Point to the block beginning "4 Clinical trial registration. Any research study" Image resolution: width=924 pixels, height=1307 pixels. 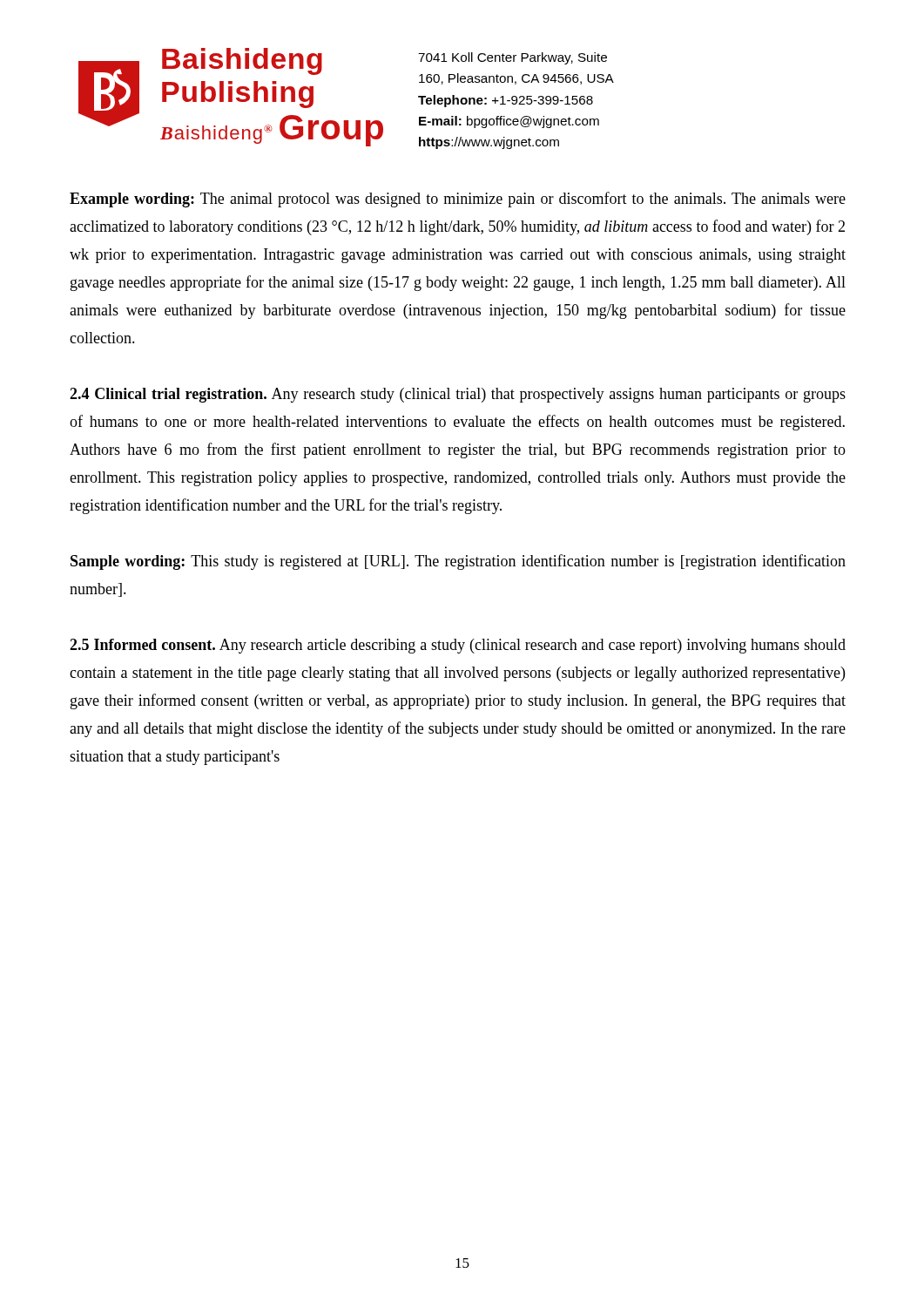(x=458, y=449)
